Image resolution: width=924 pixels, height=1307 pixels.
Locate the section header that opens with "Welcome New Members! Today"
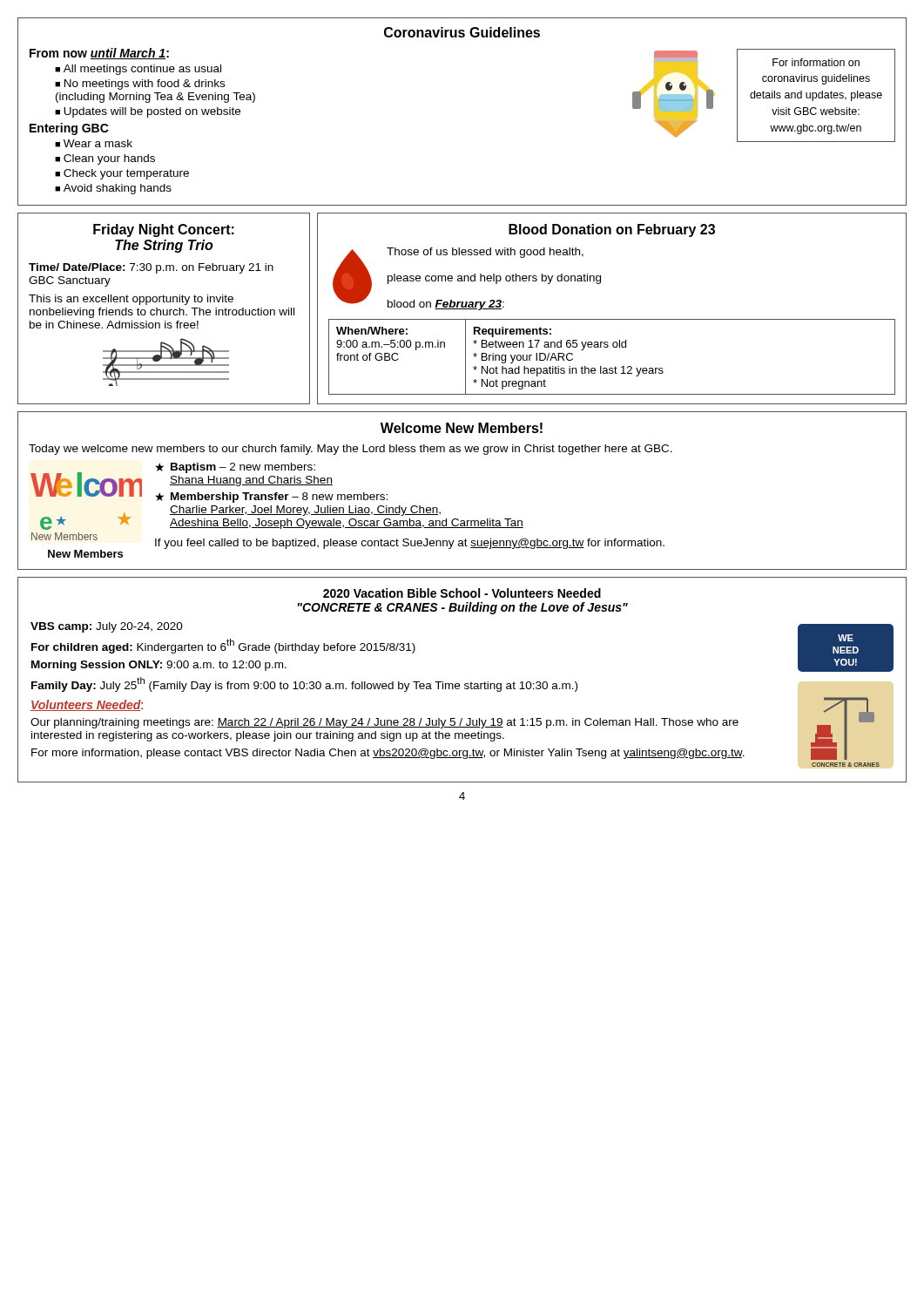click(x=462, y=428)
